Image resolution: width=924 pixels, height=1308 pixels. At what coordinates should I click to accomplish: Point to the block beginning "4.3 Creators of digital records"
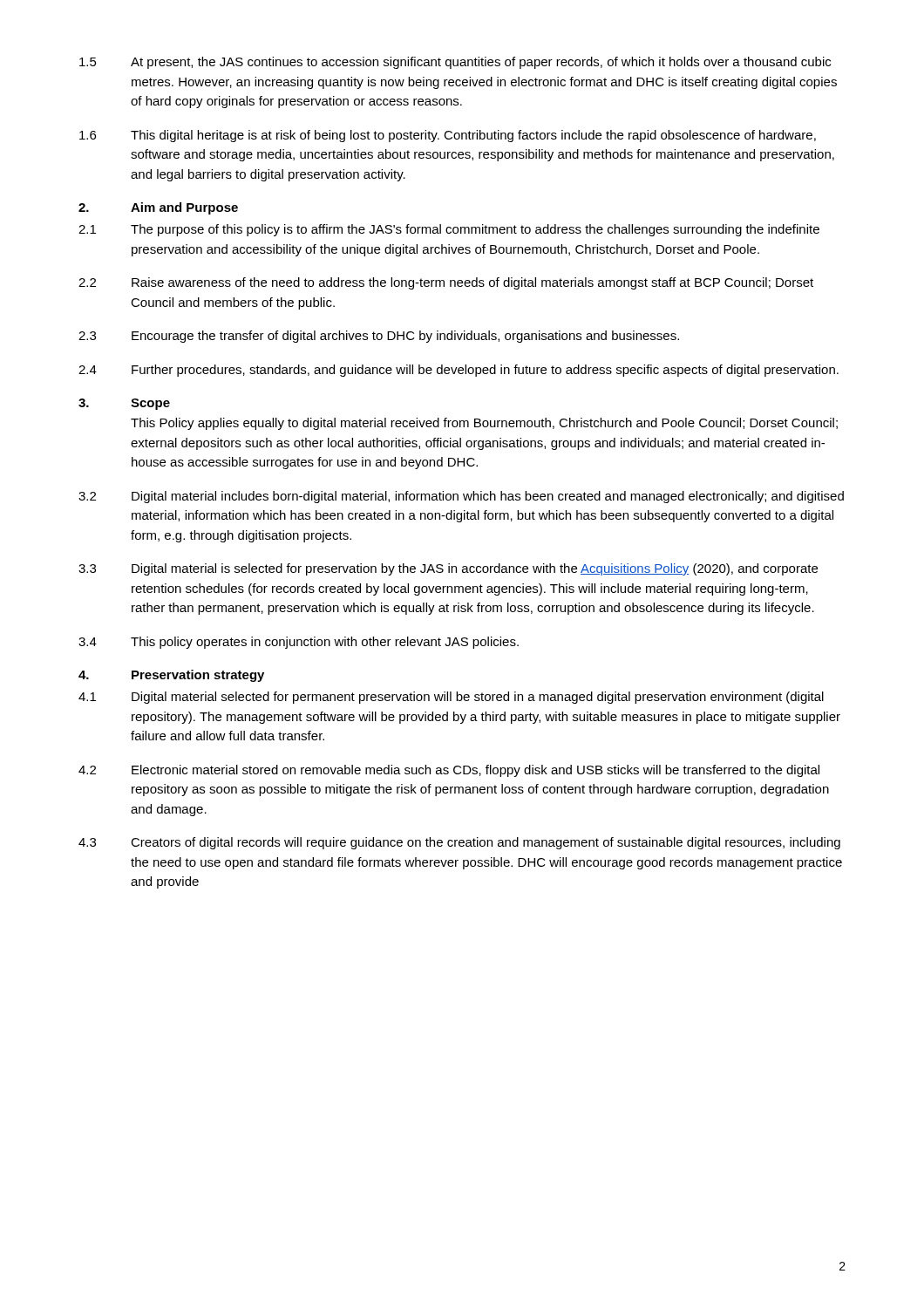tap(462, 862)
